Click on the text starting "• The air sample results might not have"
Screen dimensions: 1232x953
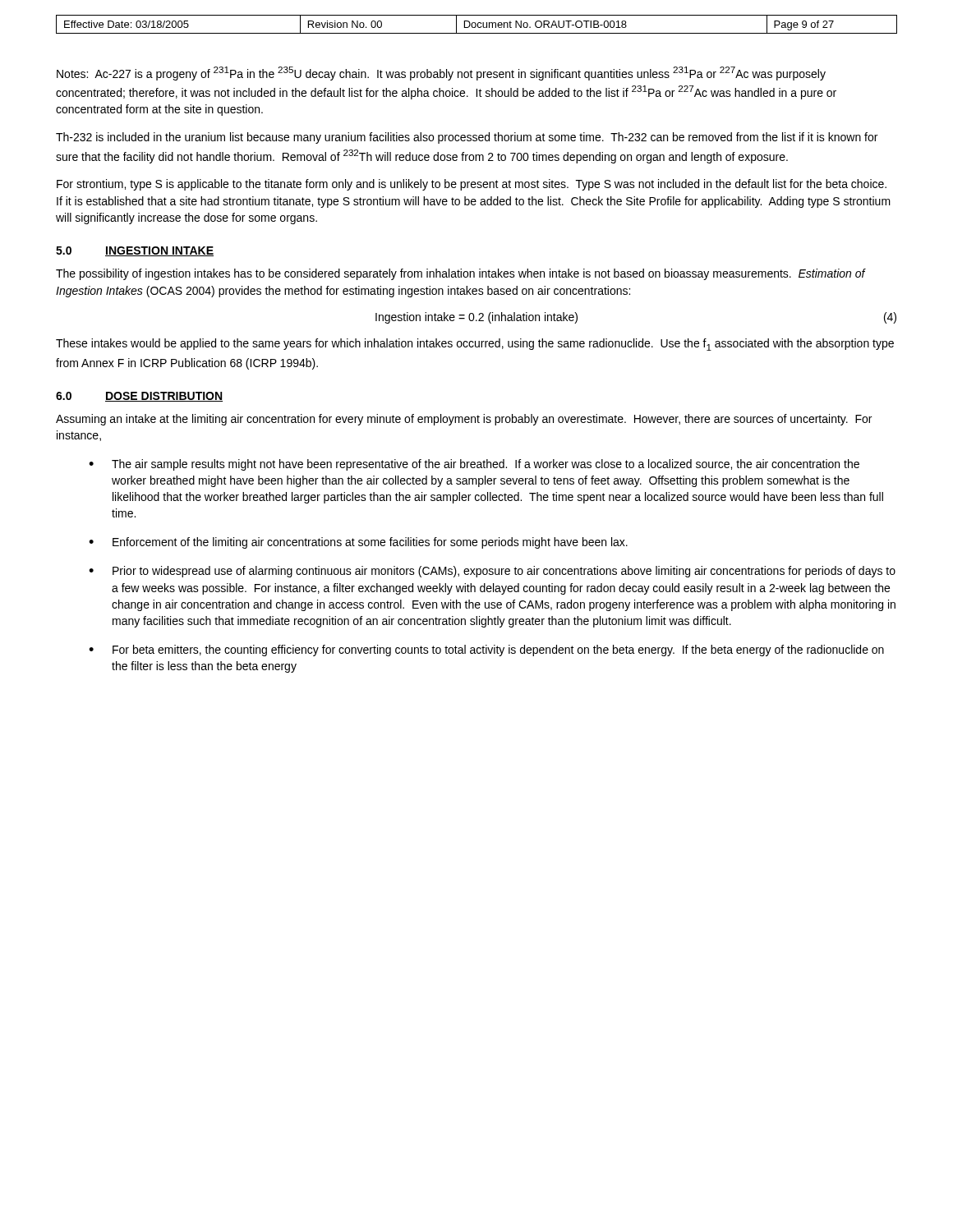[493, 489]
